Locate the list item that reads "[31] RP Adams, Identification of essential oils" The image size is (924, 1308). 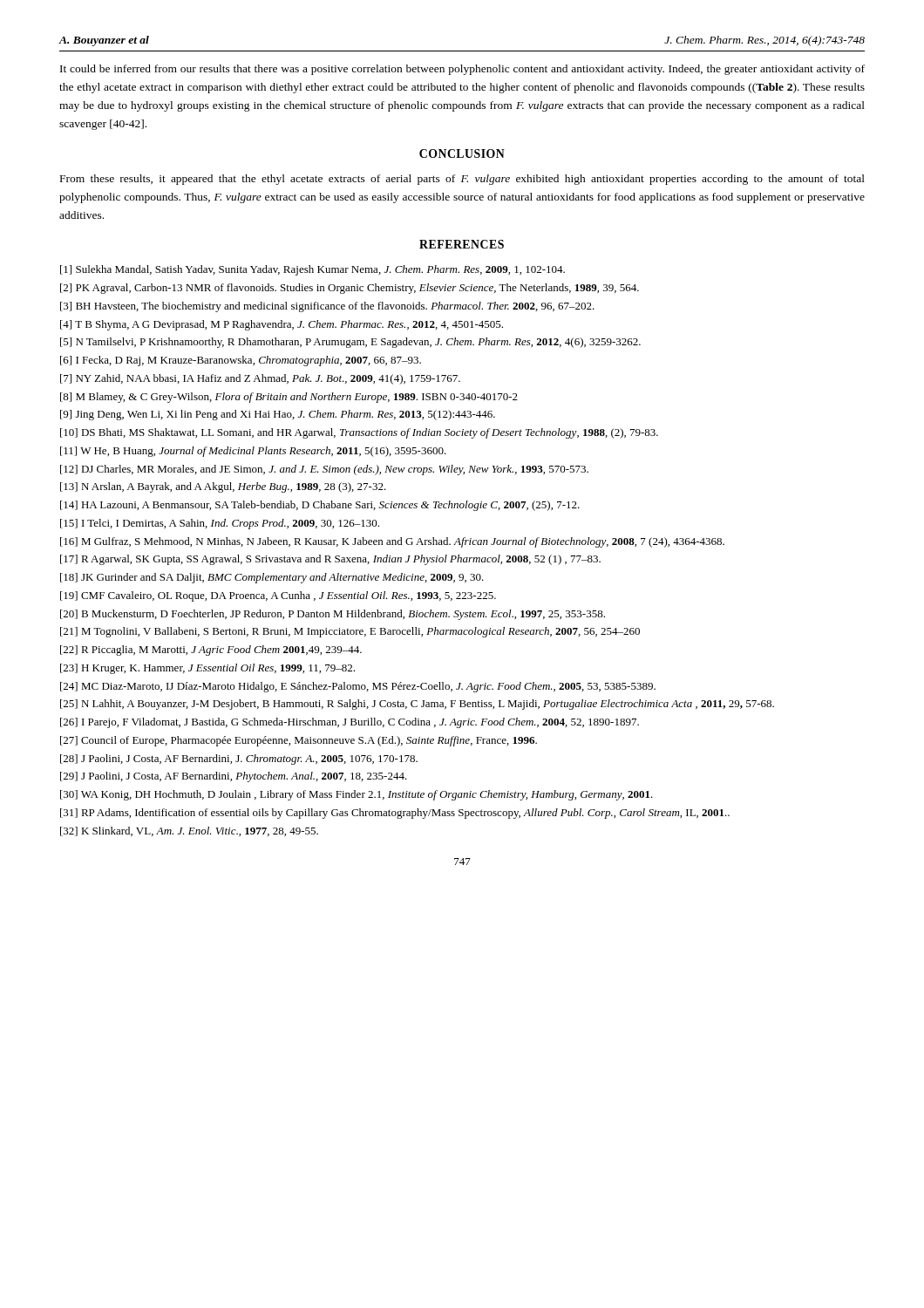point(395,812)
